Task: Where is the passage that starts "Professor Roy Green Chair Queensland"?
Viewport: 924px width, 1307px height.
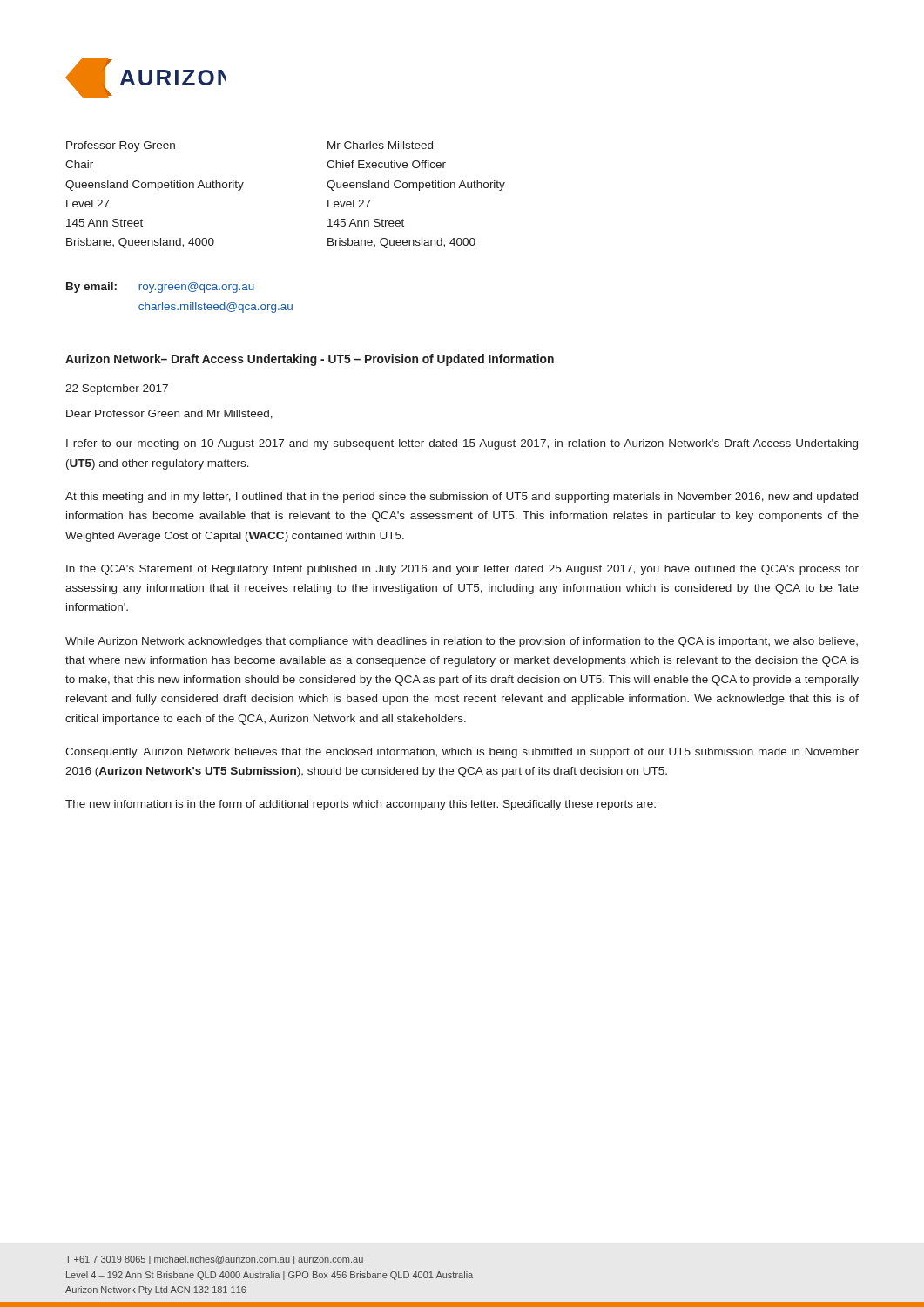Action: coord(155,194)
